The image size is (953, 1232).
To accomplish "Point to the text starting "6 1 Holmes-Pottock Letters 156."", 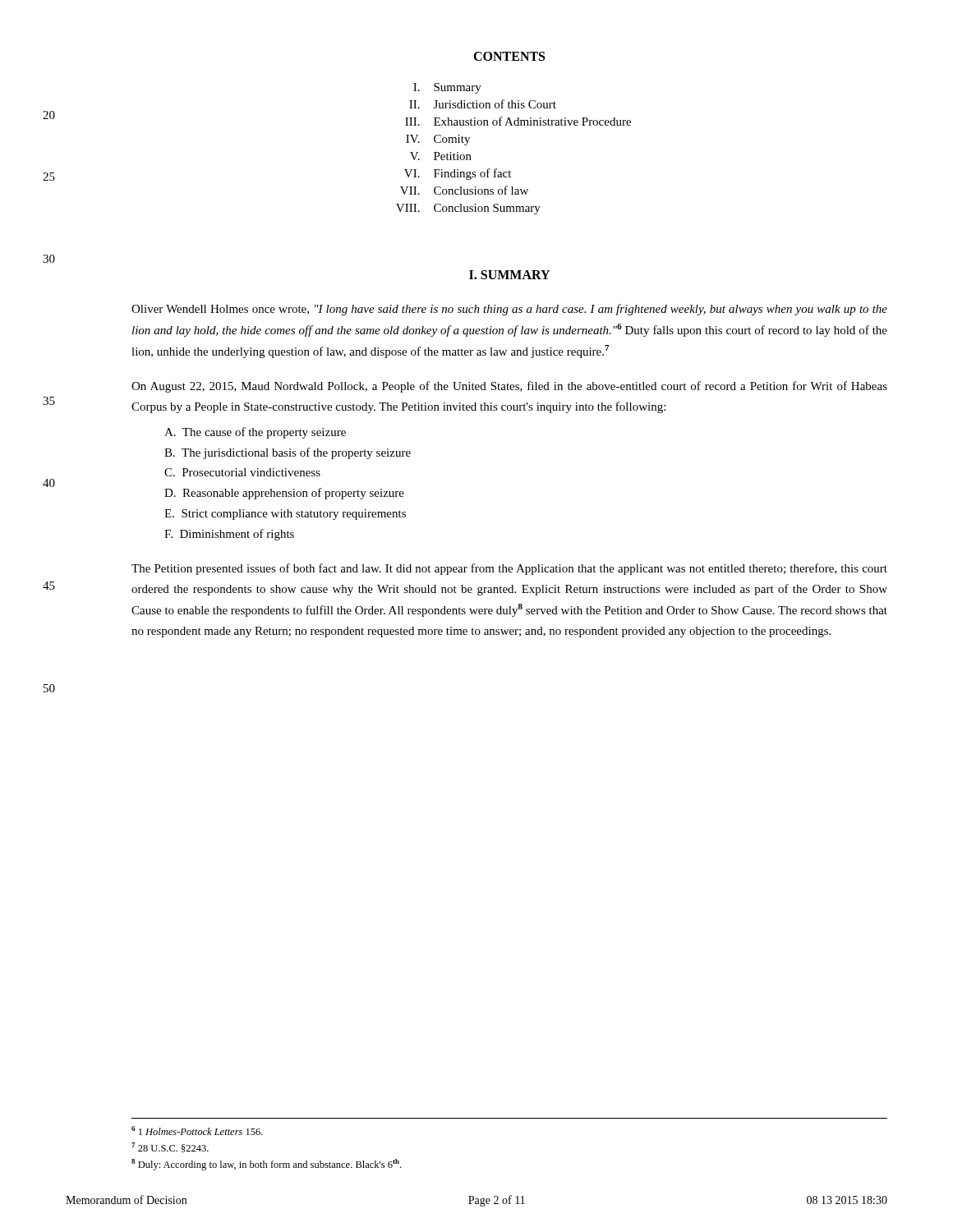I will click(x=197, y=1131).
